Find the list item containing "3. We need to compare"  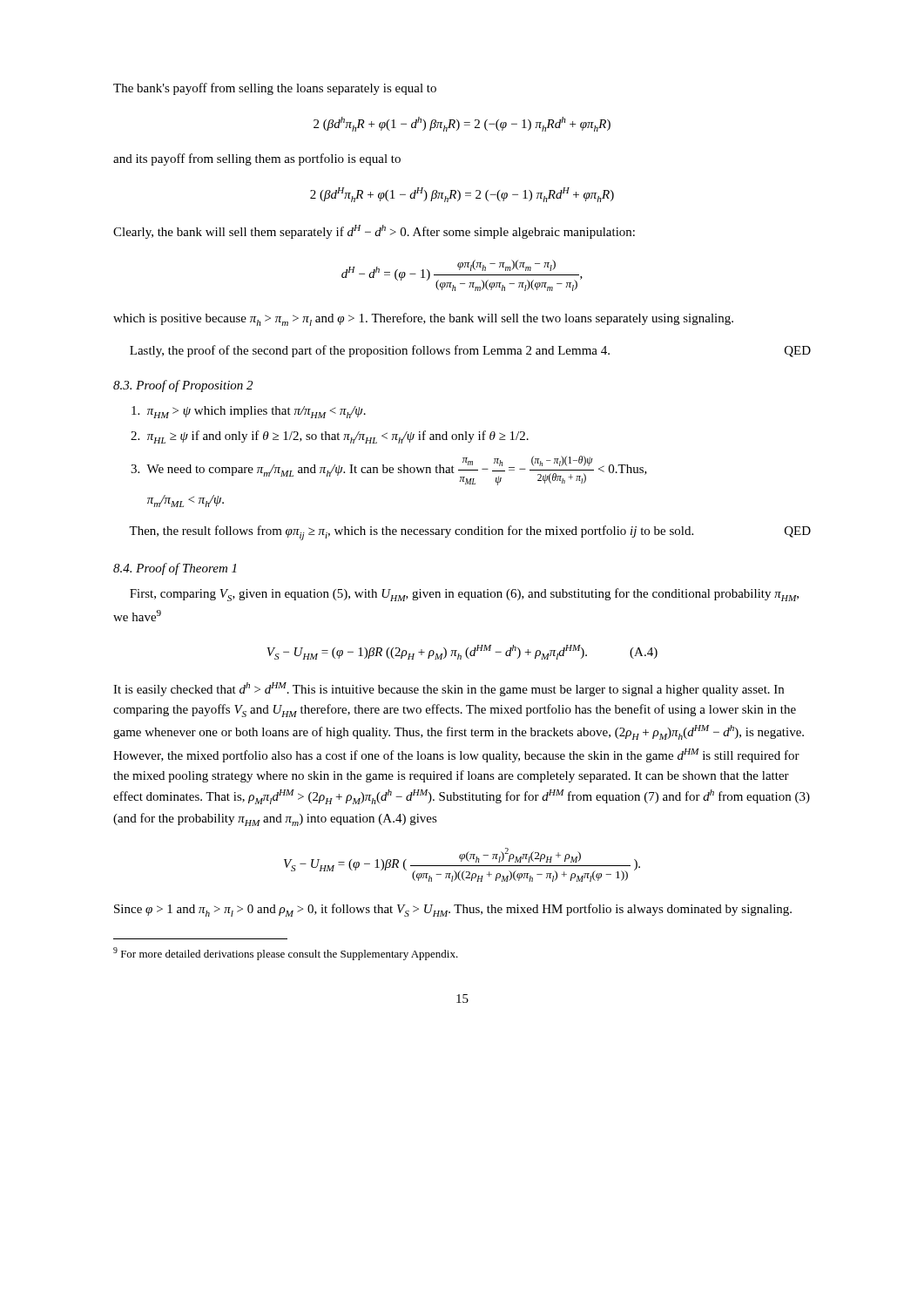(x=389, y=480)
